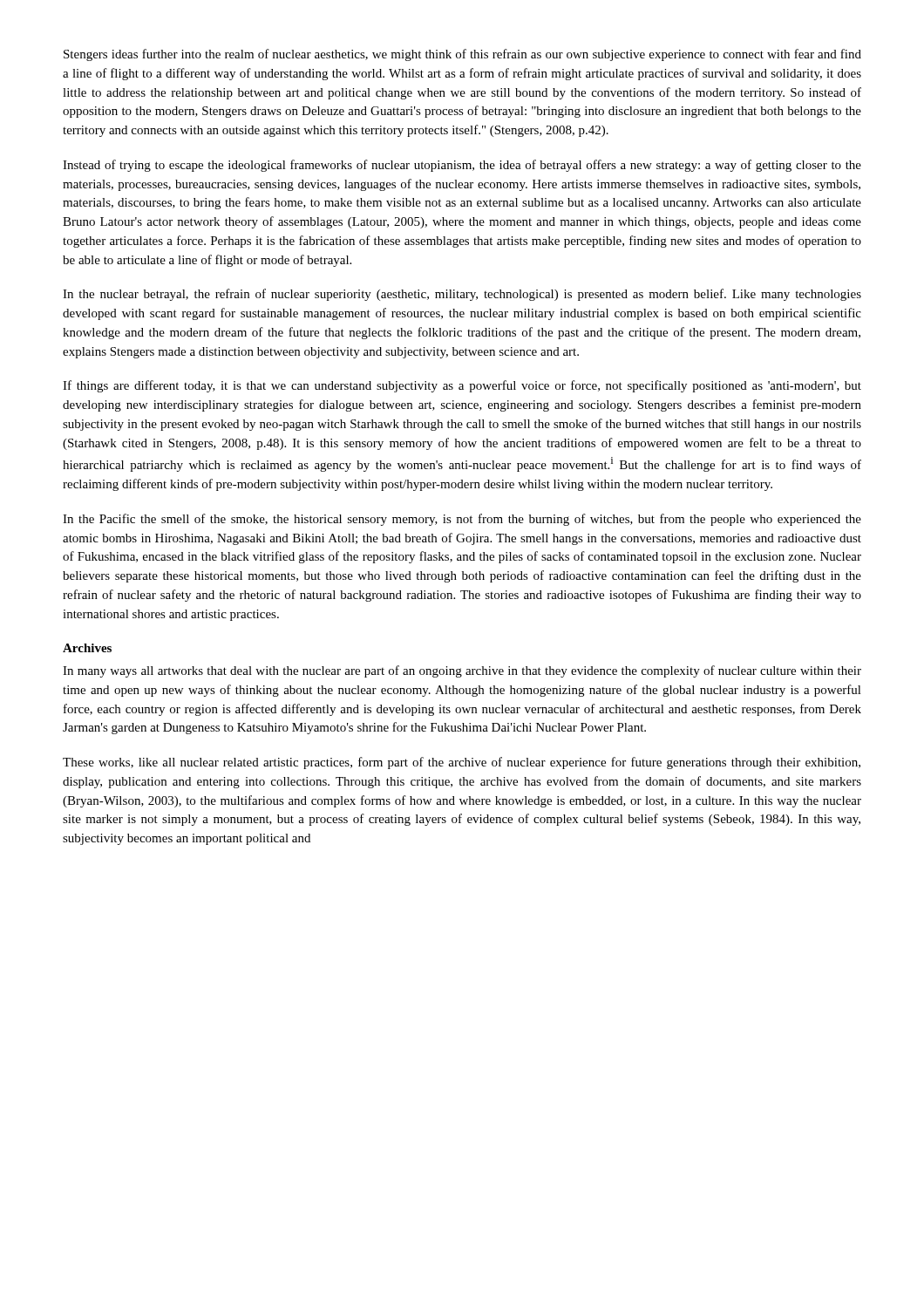Image resolution: width=924 pixels, height=1308 pixels.
Task: Find the region starting "In the Pacific the smell of the"
Action: tap(462, 566)
